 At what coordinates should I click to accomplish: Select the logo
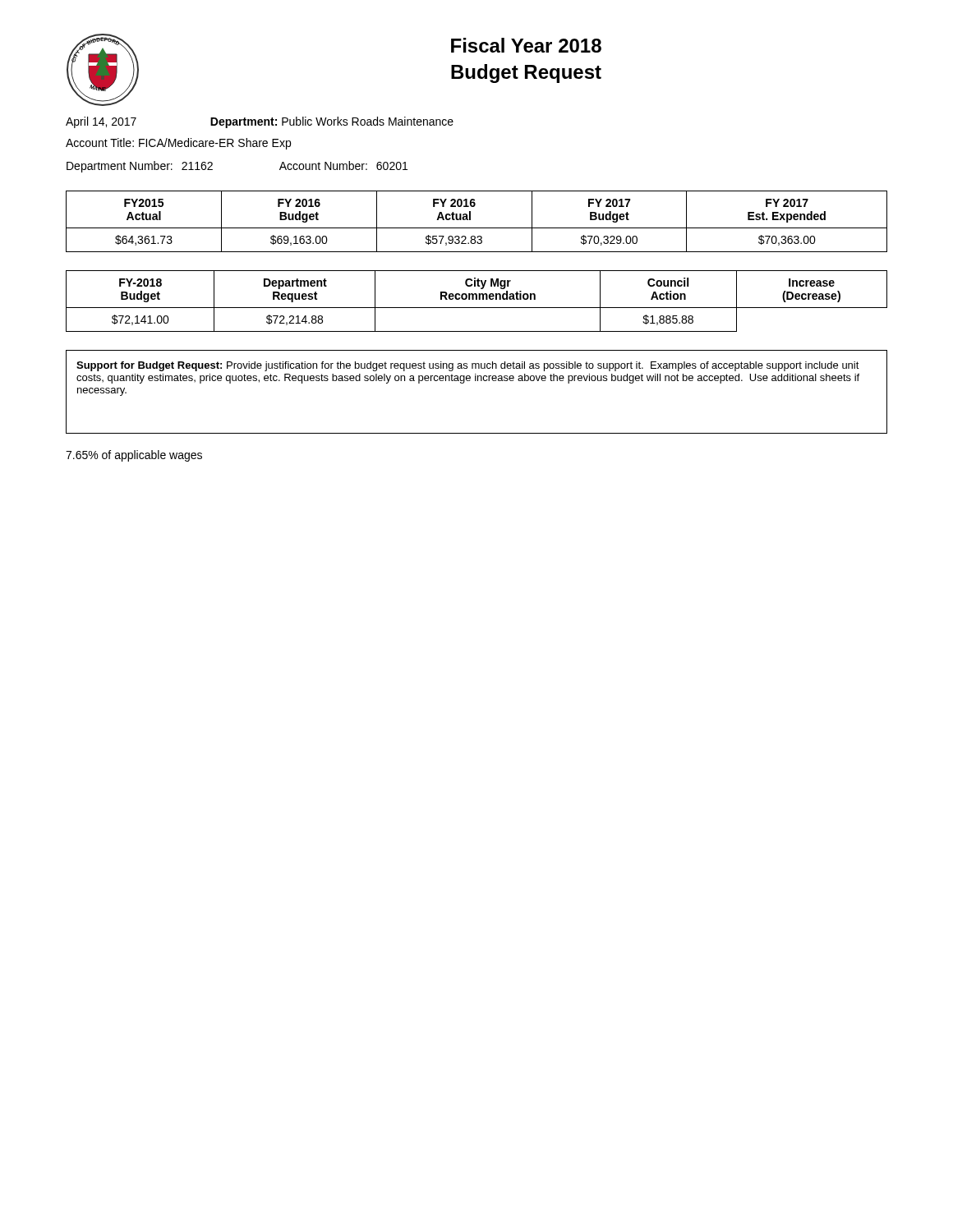pyautogui.click(x=103, y=70)
